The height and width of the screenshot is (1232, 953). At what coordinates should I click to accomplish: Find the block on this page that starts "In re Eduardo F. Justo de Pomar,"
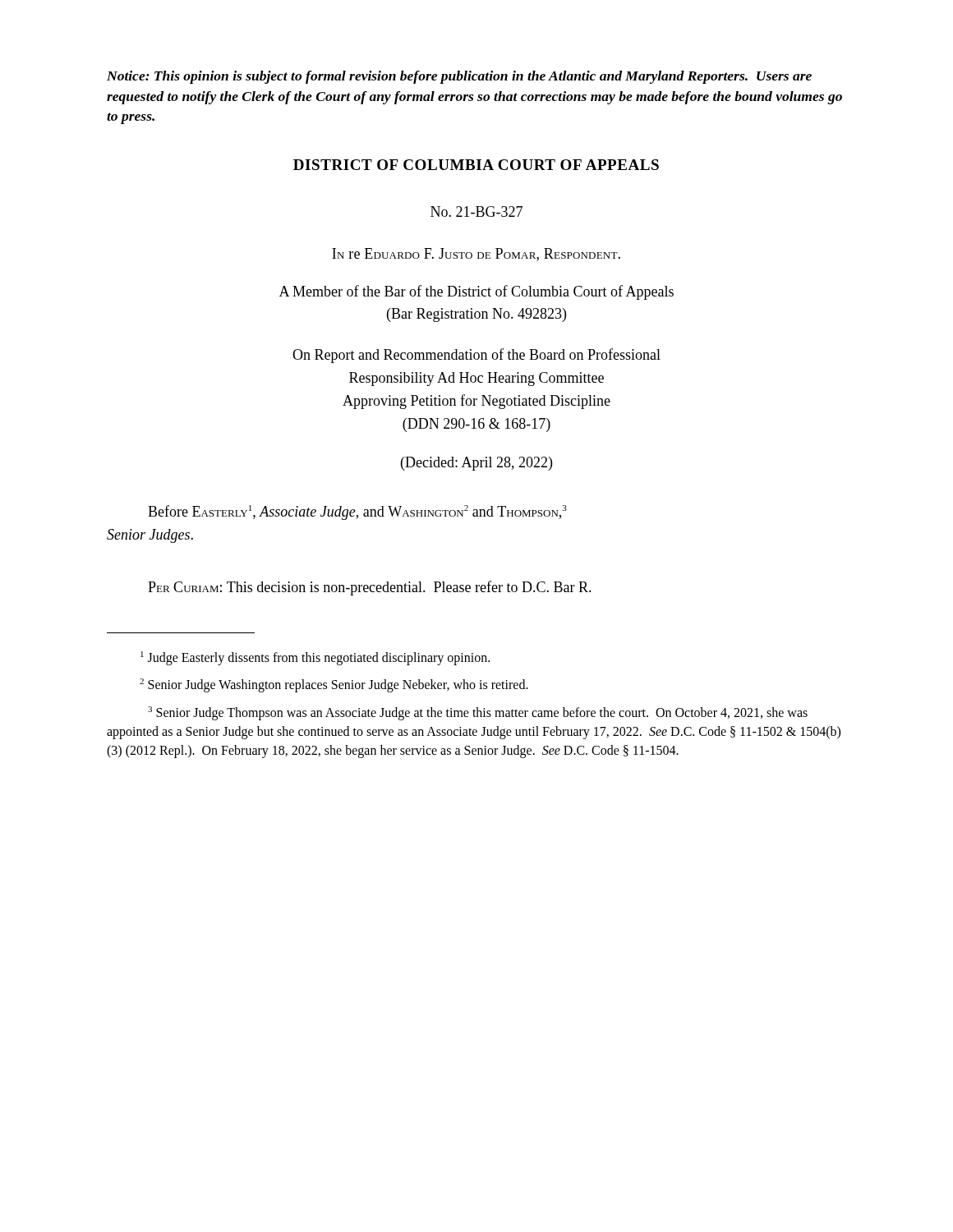click(x=476, y=253)
